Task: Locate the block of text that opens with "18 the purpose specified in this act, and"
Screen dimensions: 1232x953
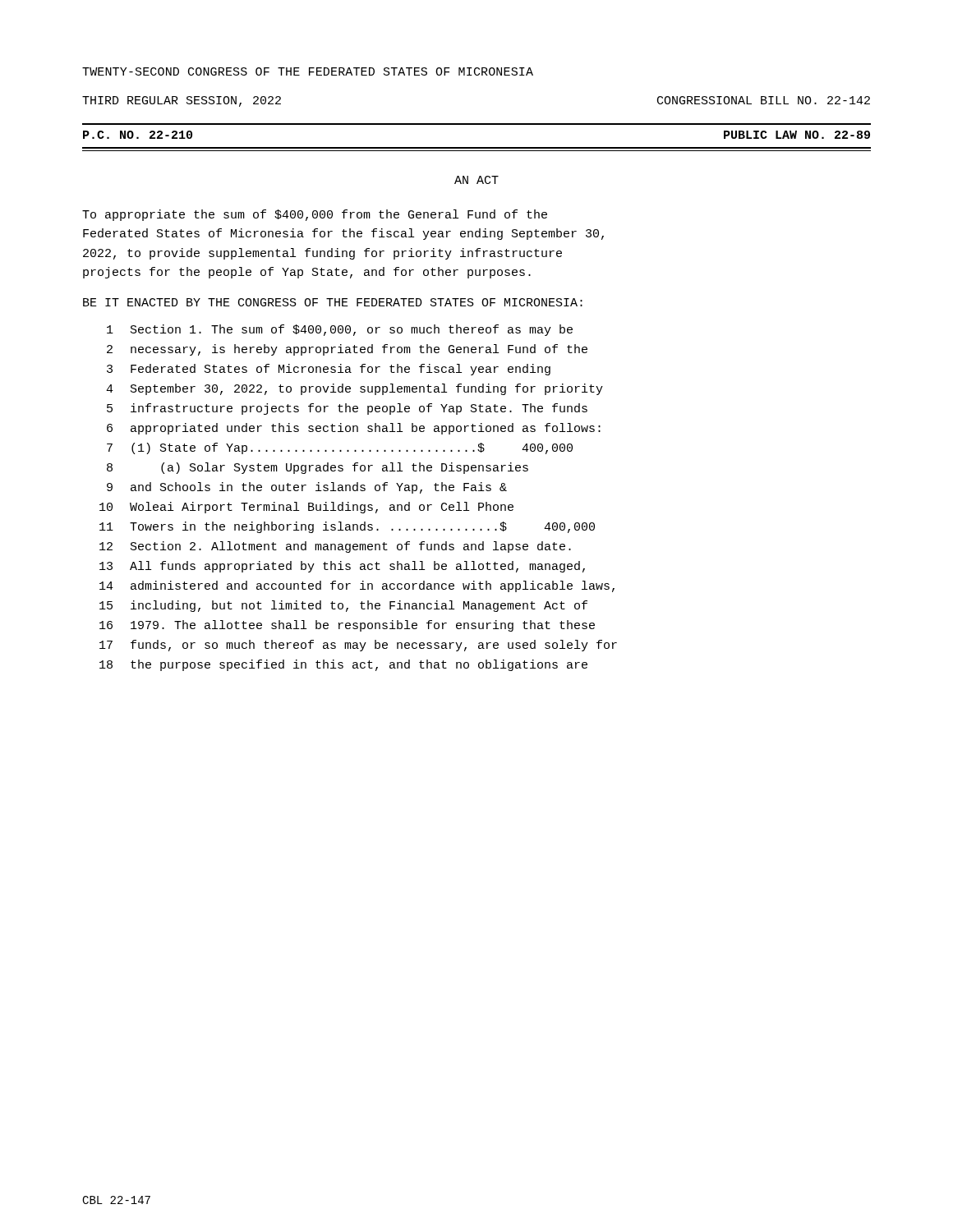Action: point(476,666)
